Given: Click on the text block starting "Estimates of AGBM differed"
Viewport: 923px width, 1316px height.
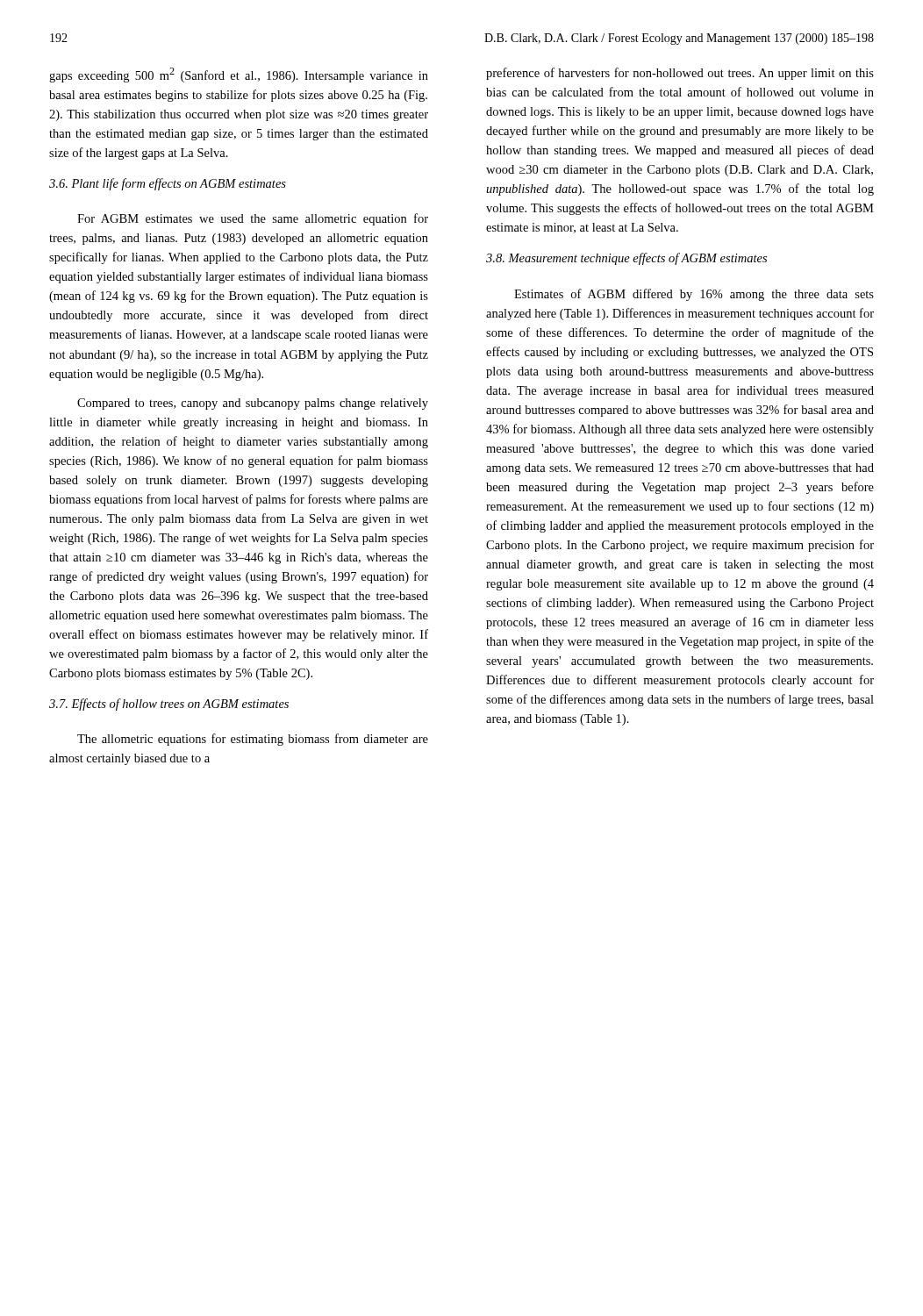Looking at the screenshot, I should pos(680,506).
